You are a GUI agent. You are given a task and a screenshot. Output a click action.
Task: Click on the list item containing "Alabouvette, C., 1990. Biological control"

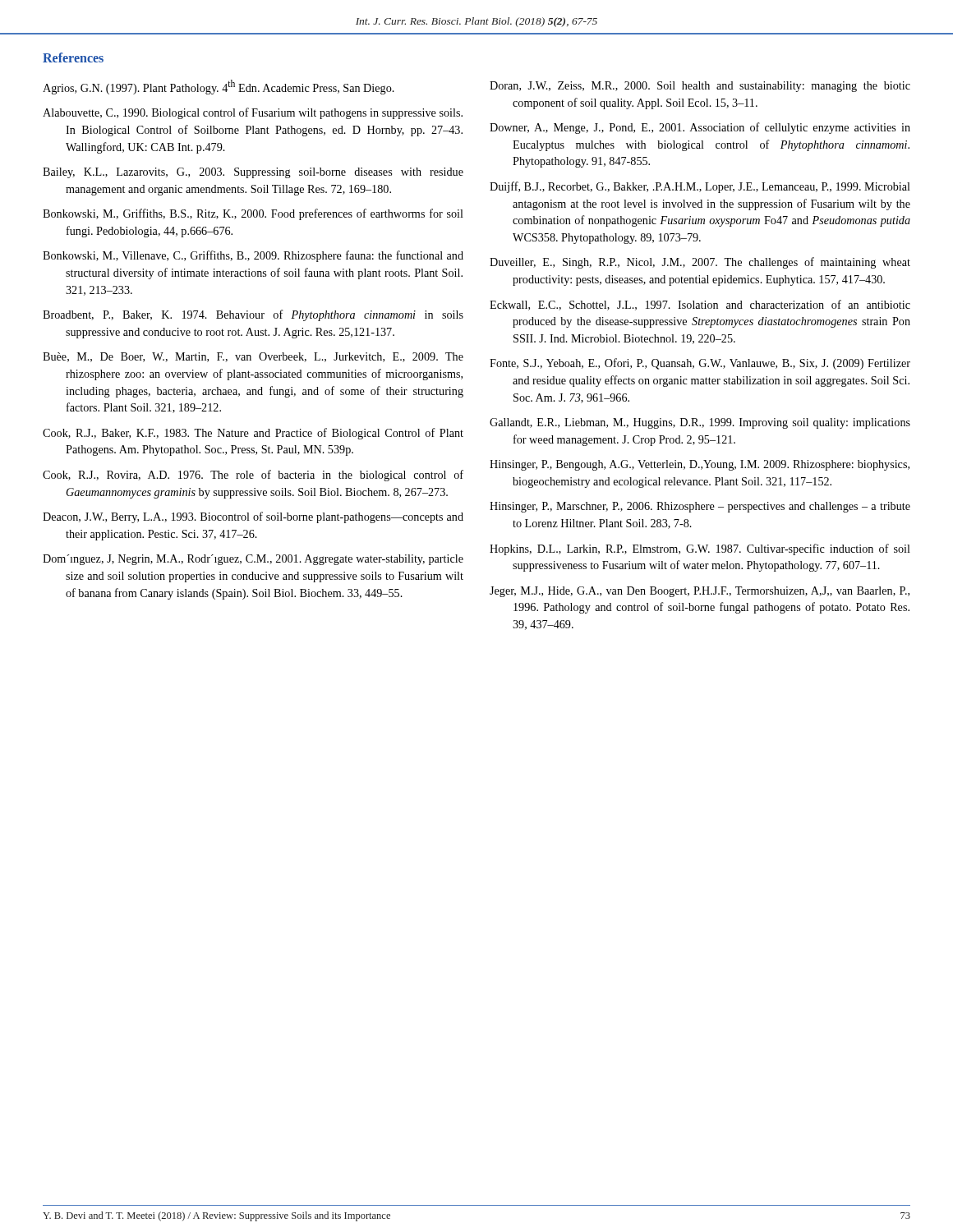pos(253,130)
